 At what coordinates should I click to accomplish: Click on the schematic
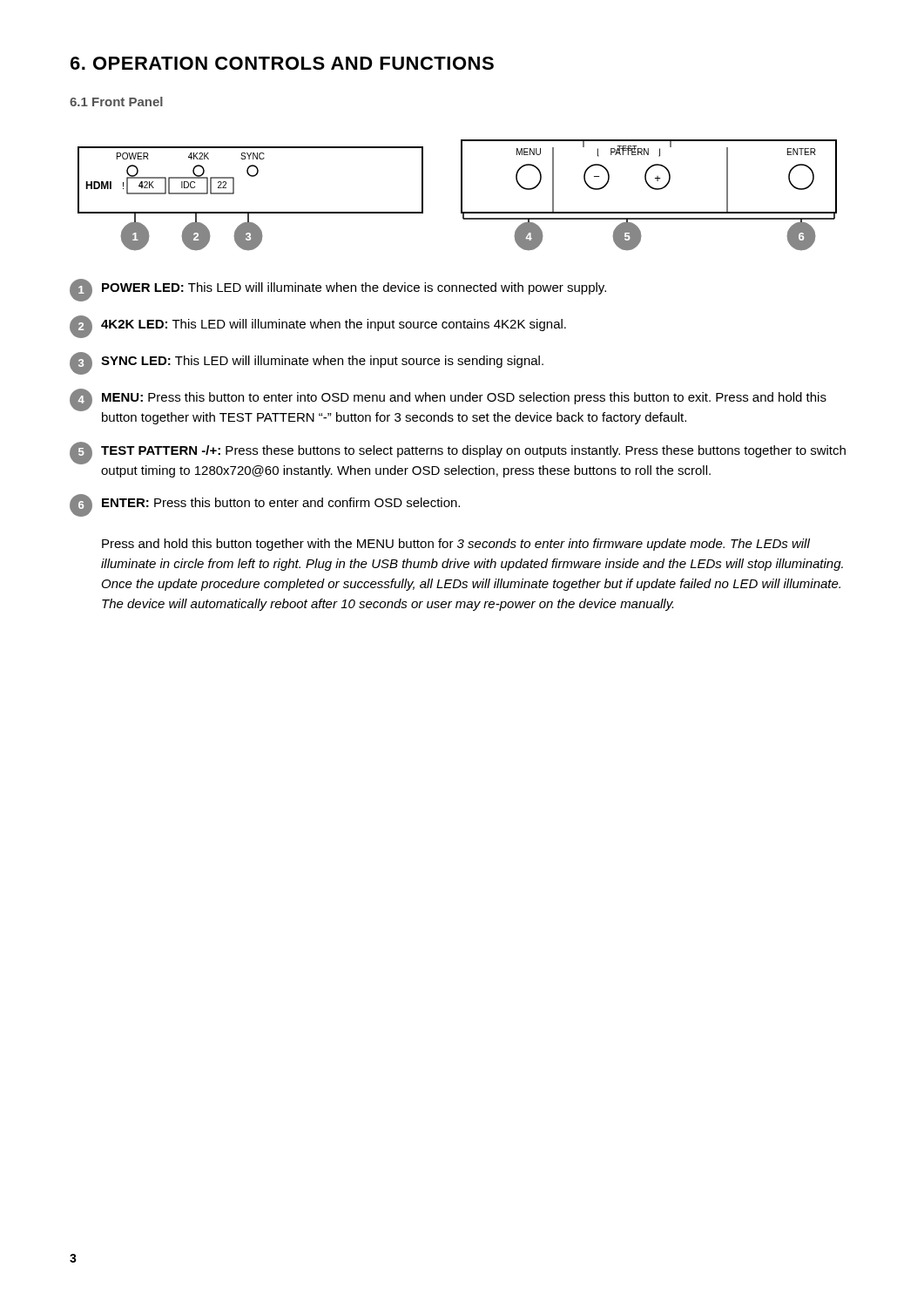click(x=462, y=190)
